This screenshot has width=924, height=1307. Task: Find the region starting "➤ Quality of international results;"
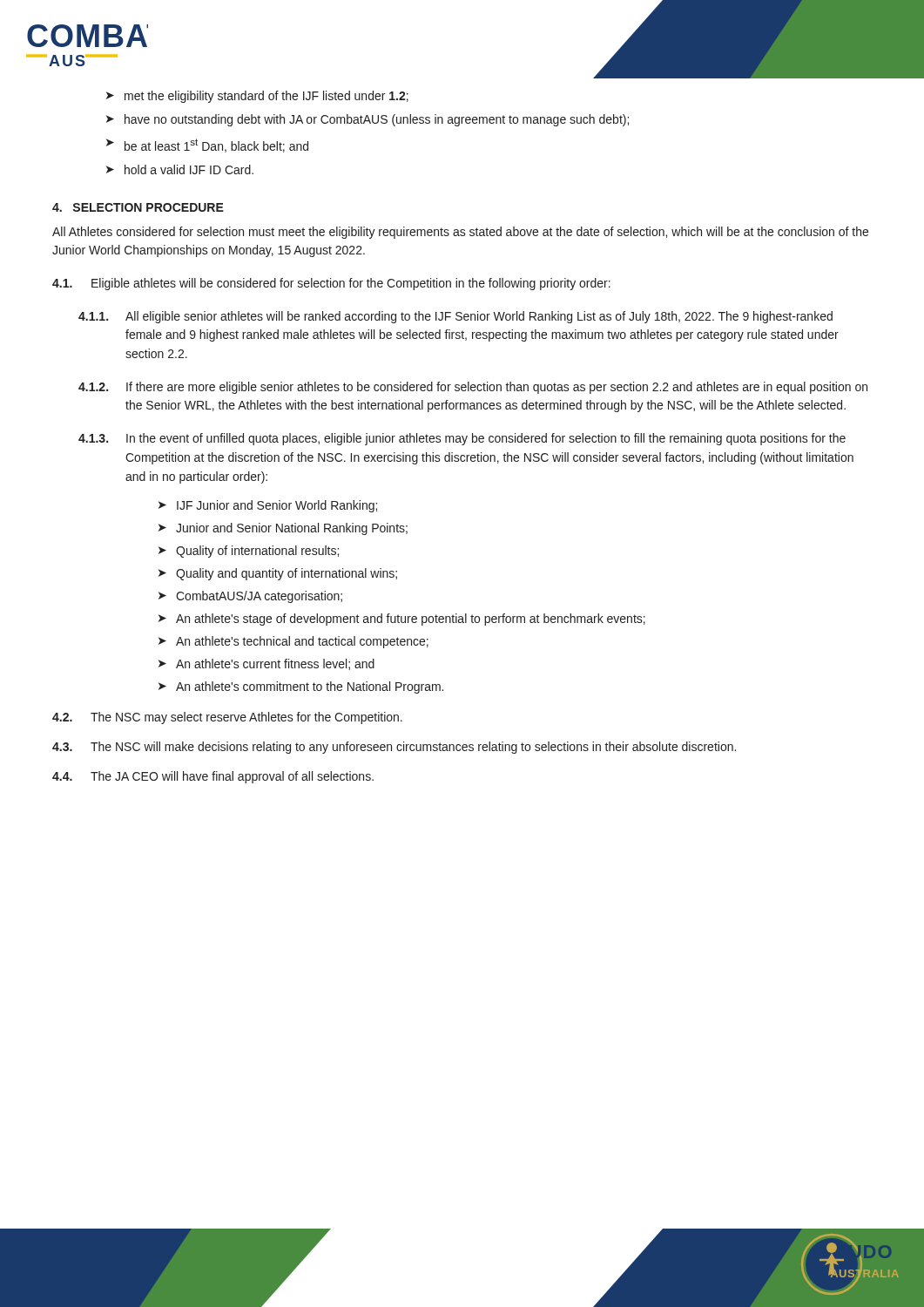click(x=249, y=552)
